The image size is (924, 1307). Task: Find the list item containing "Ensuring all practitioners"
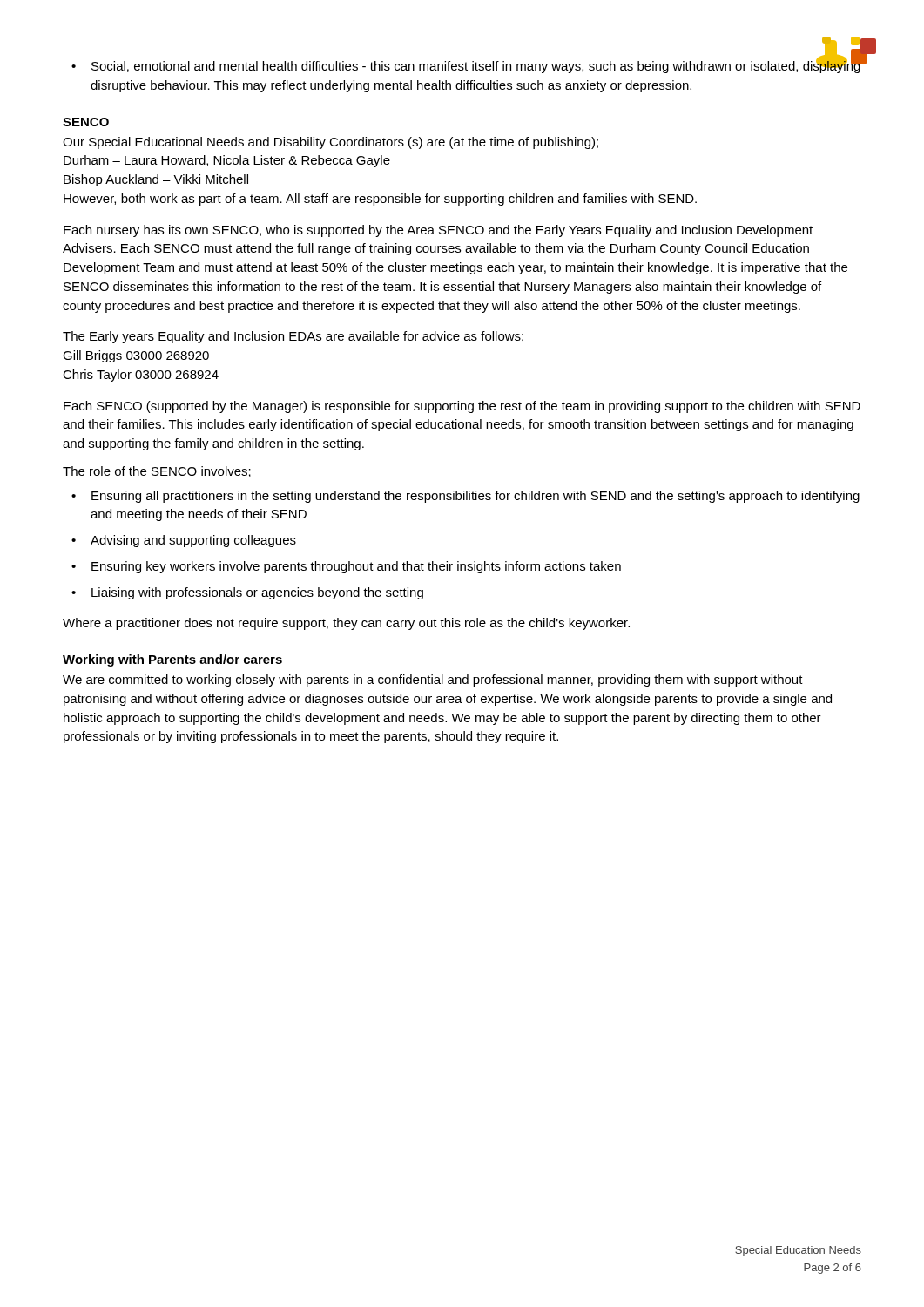(475, 504)
